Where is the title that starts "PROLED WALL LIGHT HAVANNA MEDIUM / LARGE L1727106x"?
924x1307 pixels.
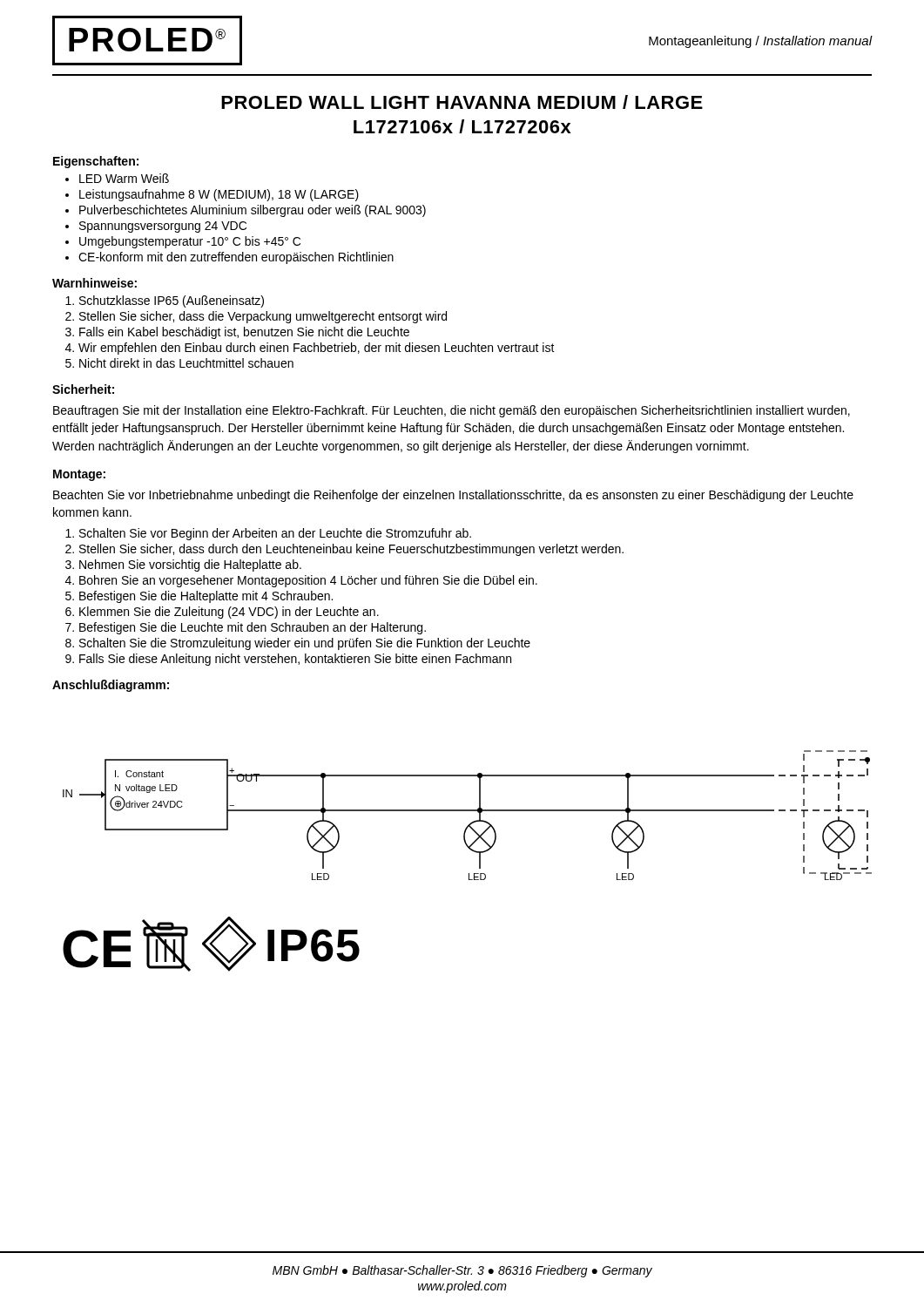pyautogui.click(x=462, y=115)
